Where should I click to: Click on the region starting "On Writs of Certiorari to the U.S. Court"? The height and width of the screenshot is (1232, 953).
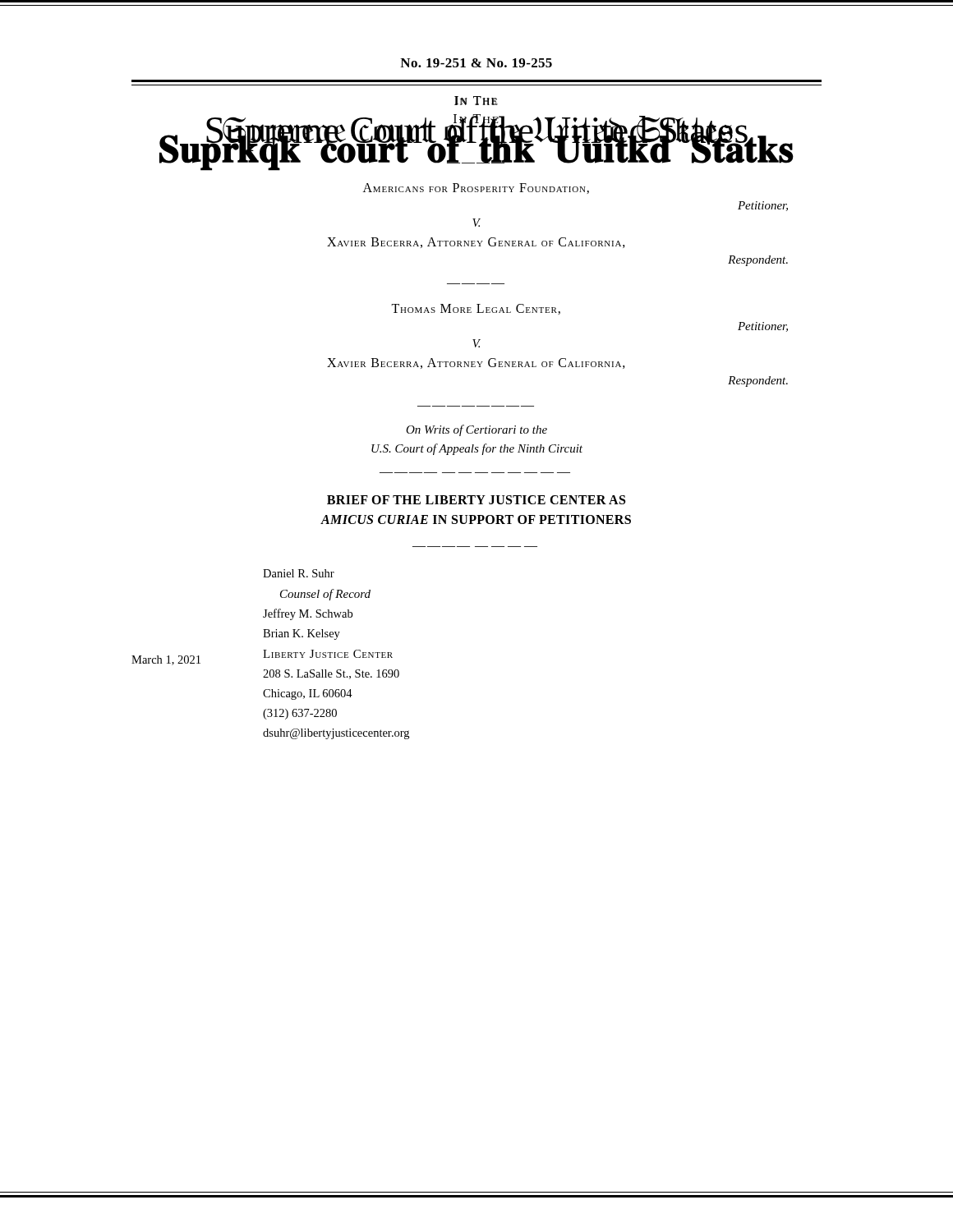(x=476, y=439)
